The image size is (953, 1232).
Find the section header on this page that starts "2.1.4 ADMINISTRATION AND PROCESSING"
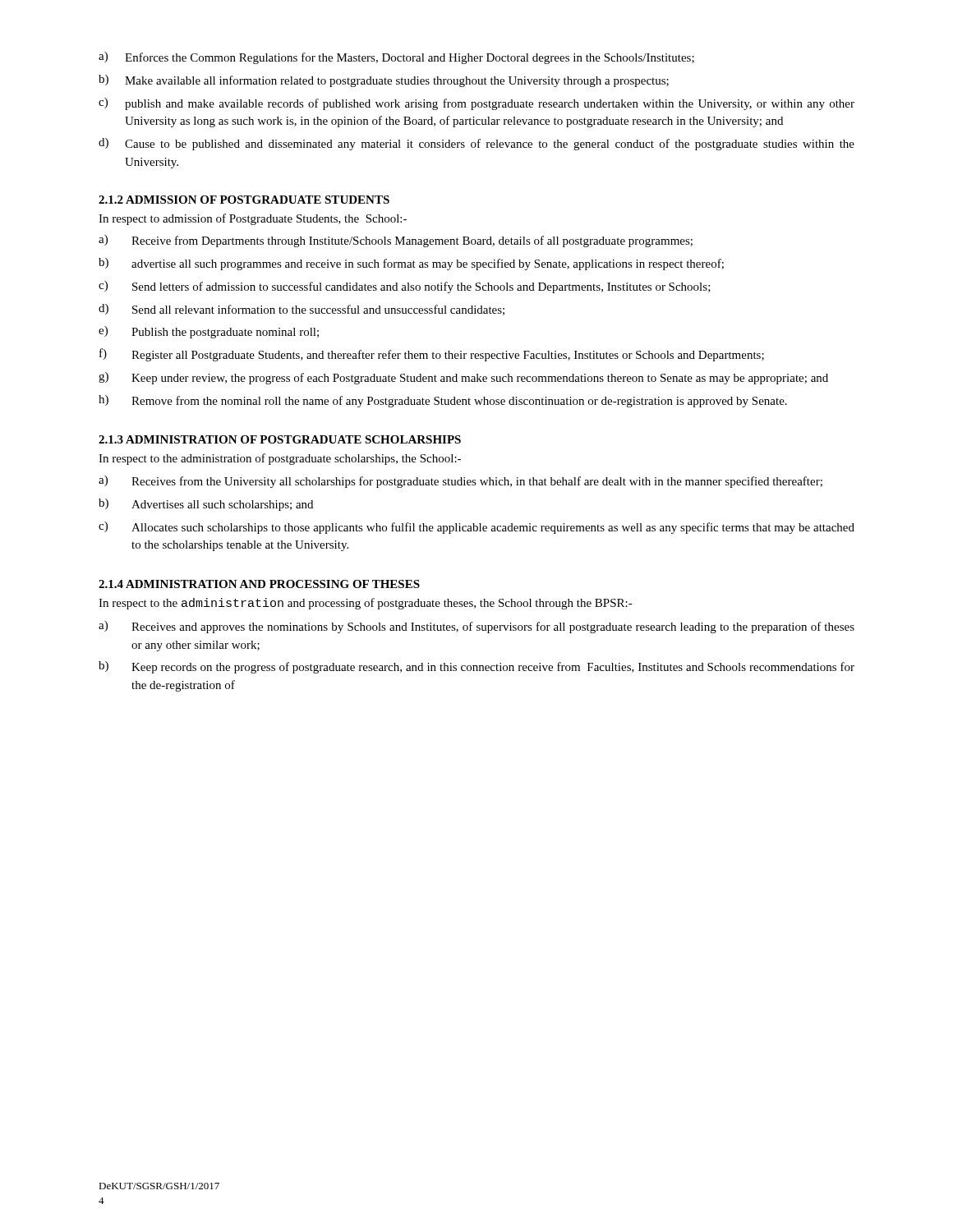[x=259, y=584]
